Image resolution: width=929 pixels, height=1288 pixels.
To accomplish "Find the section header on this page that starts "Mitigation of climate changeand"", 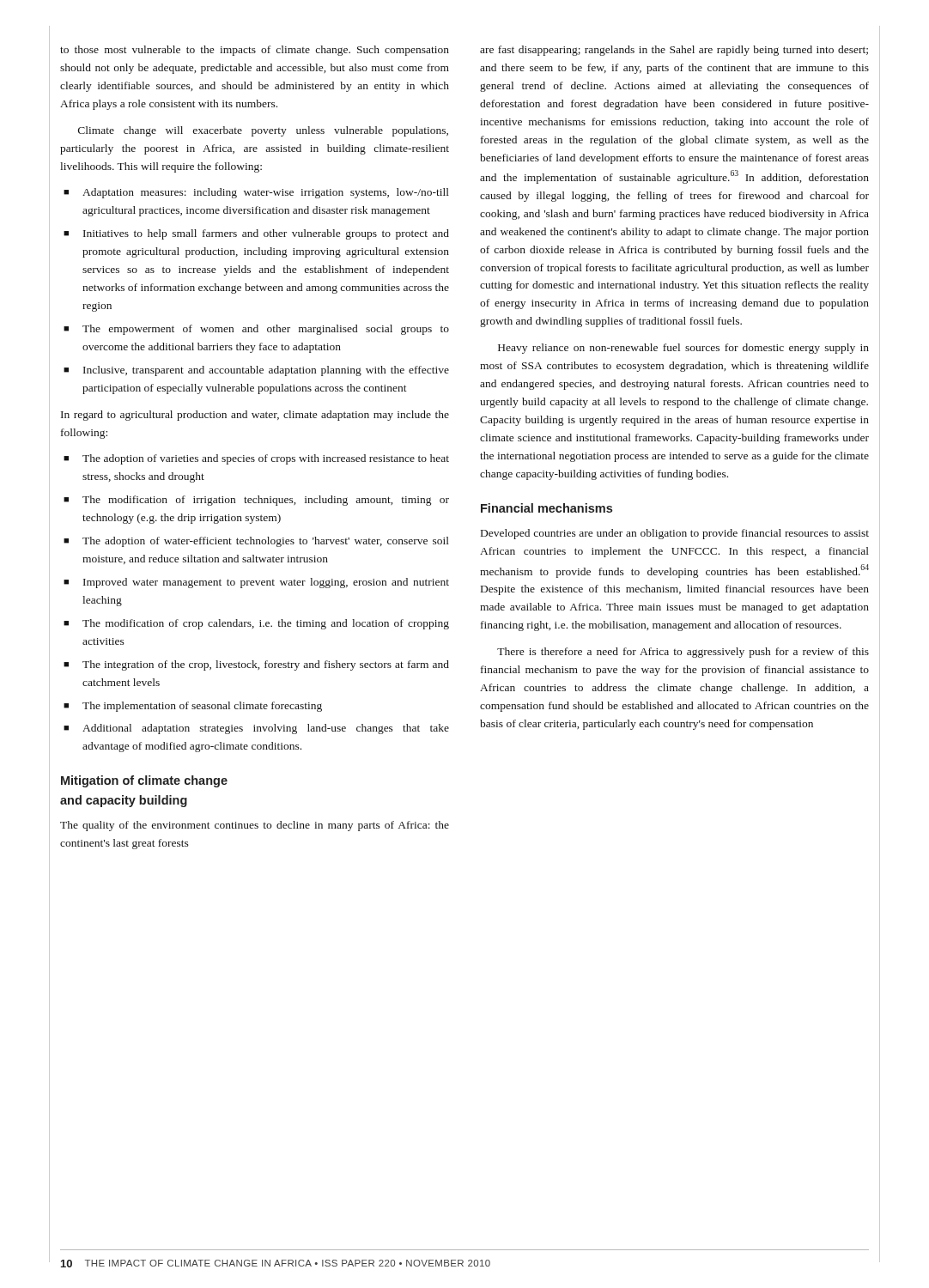I will click(144, 781).
